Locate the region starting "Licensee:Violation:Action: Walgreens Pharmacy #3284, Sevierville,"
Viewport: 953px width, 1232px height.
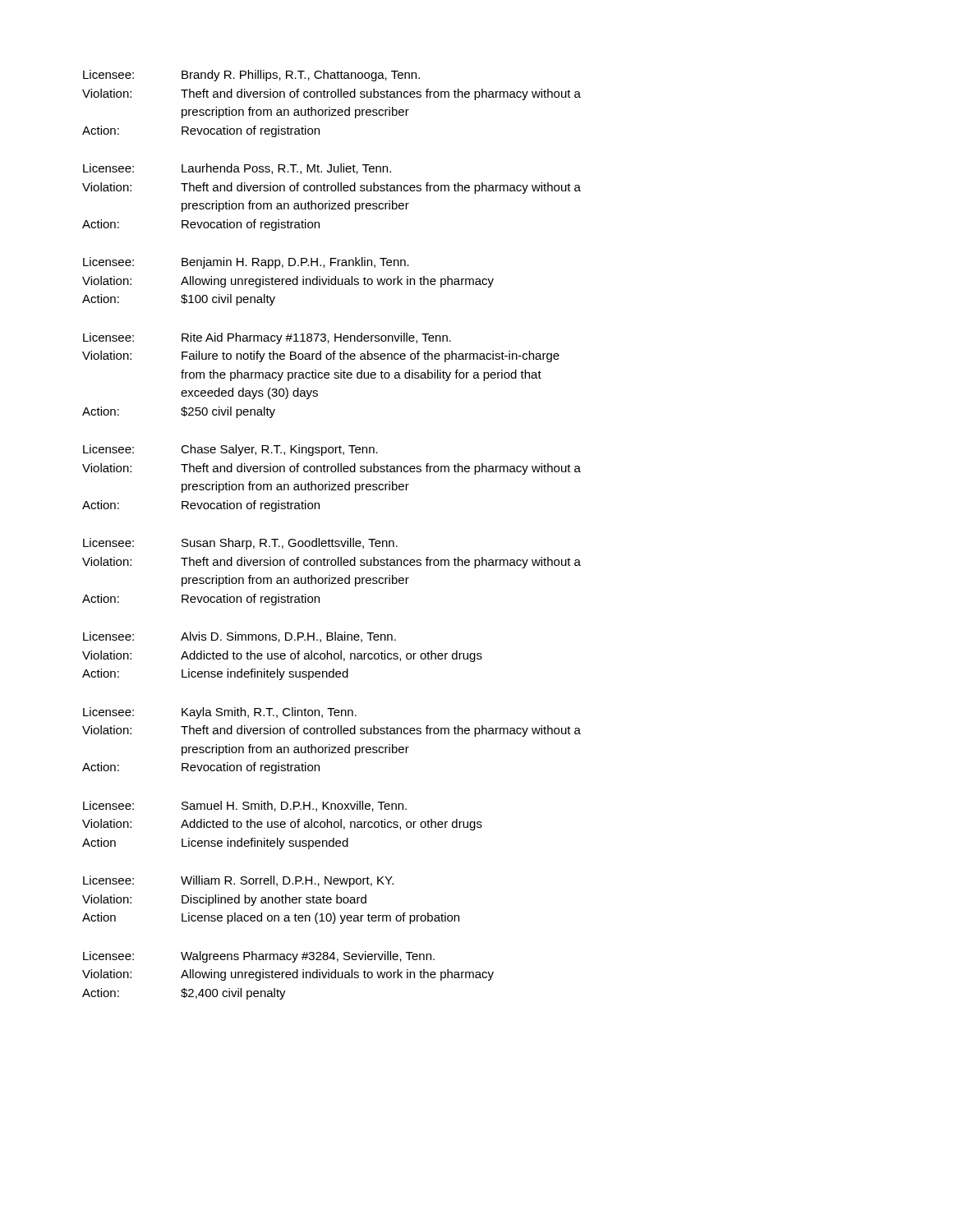coord(476,974)
